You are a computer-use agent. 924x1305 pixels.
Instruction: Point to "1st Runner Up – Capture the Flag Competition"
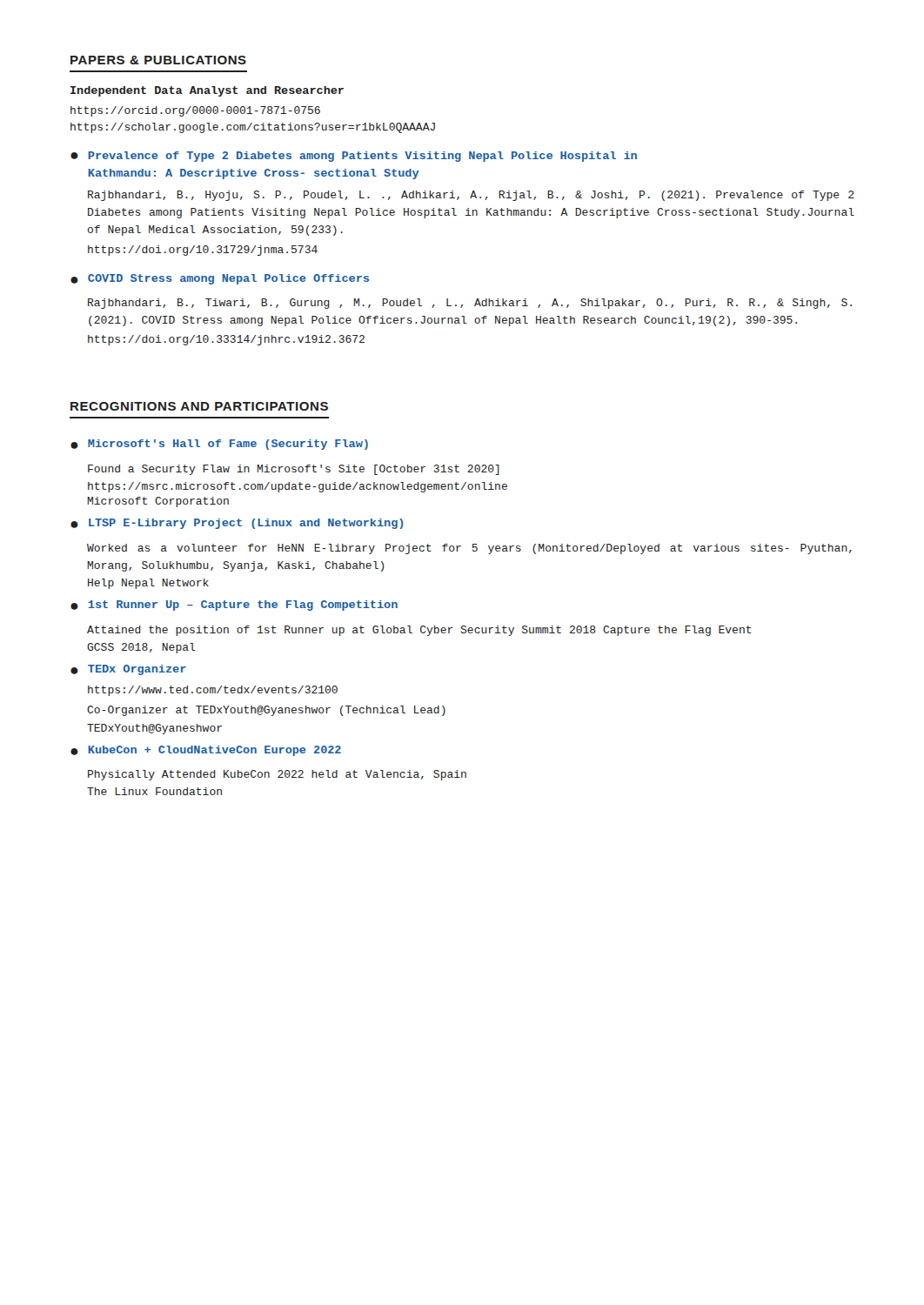tap(243, 605)
